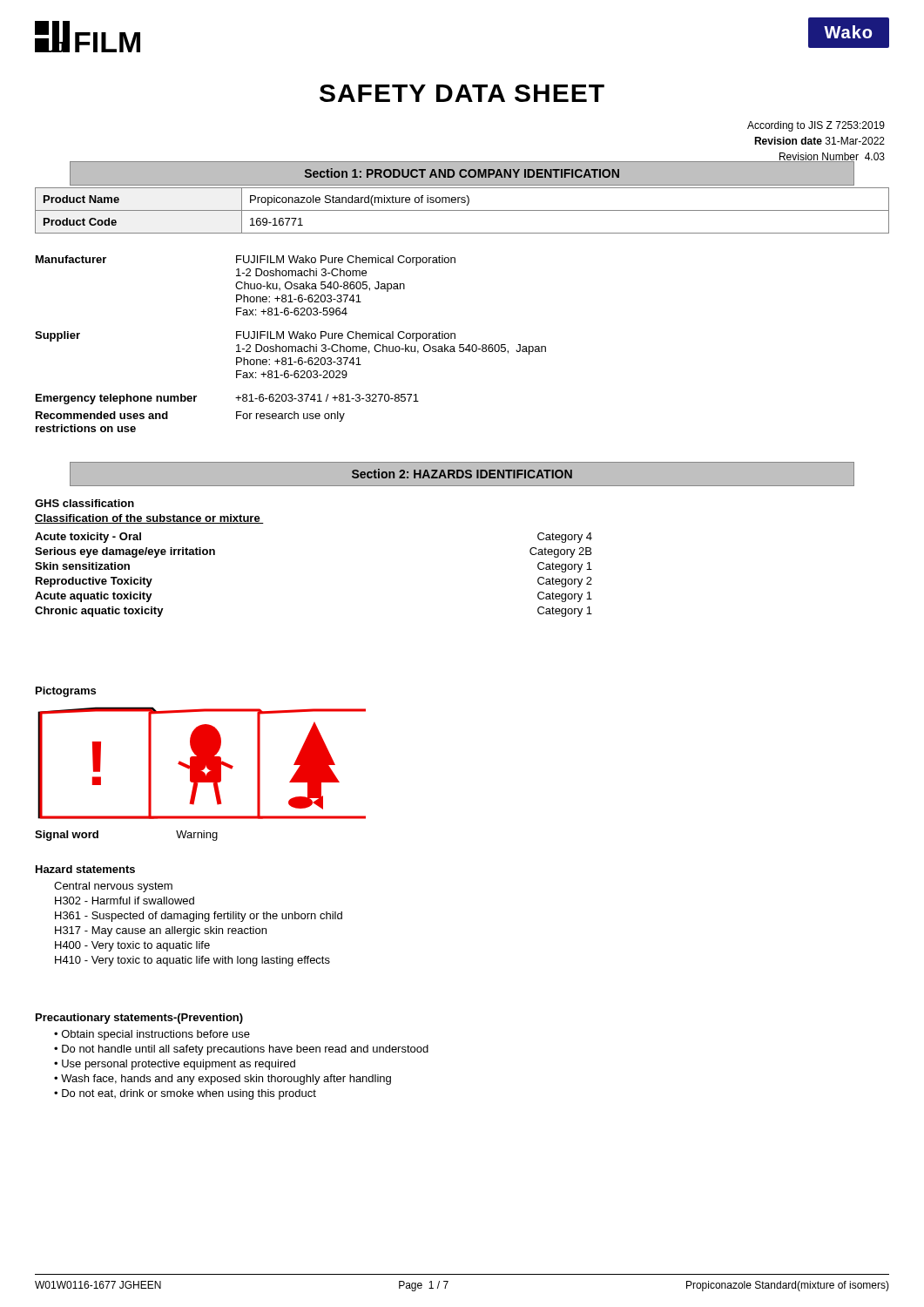924x1307 pixels.
Task: Locate the title with the text "SAFETY DATA SHEET"
Action: click(x=462, y=93)
